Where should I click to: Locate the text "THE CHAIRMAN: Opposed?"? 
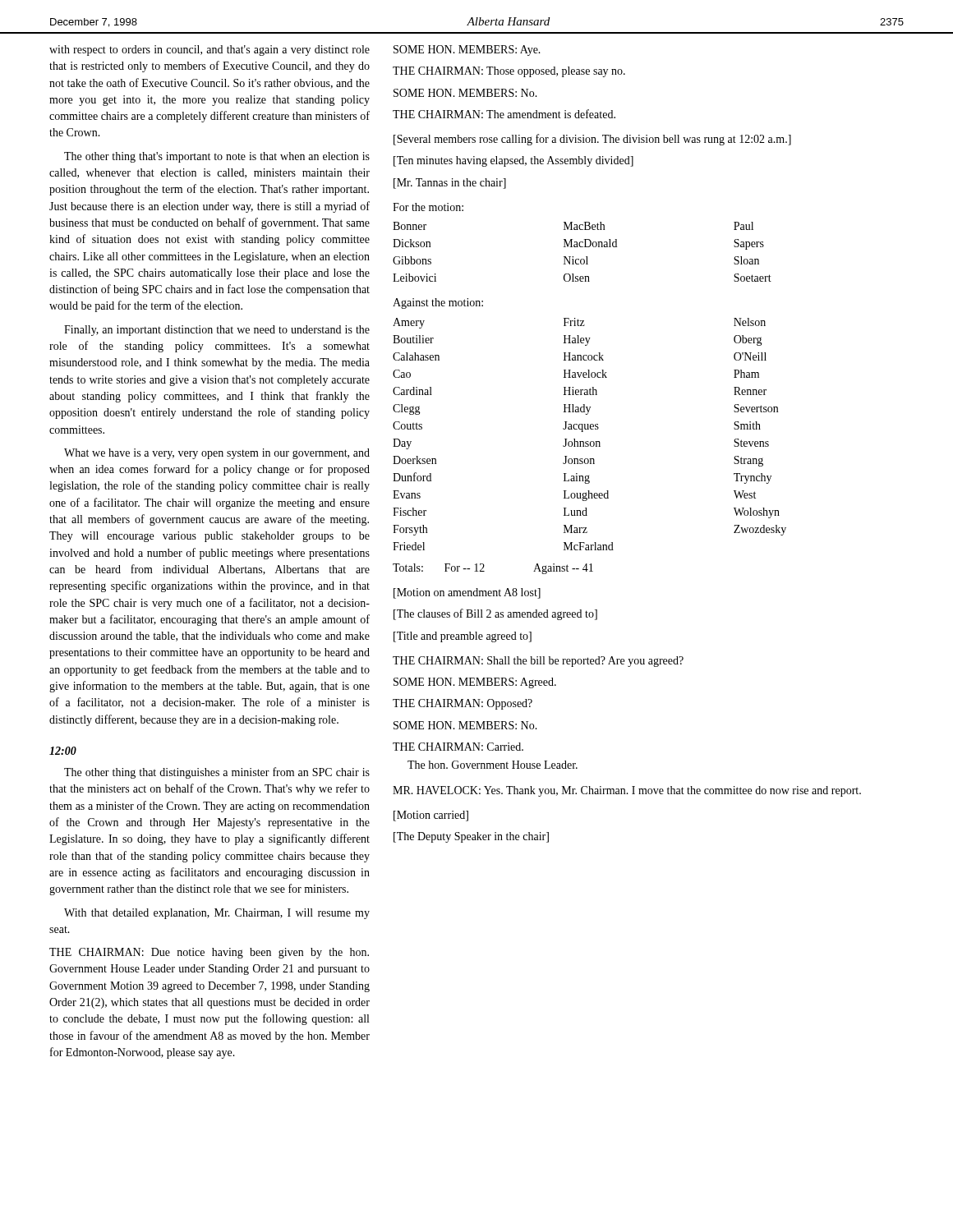[463, 704]
